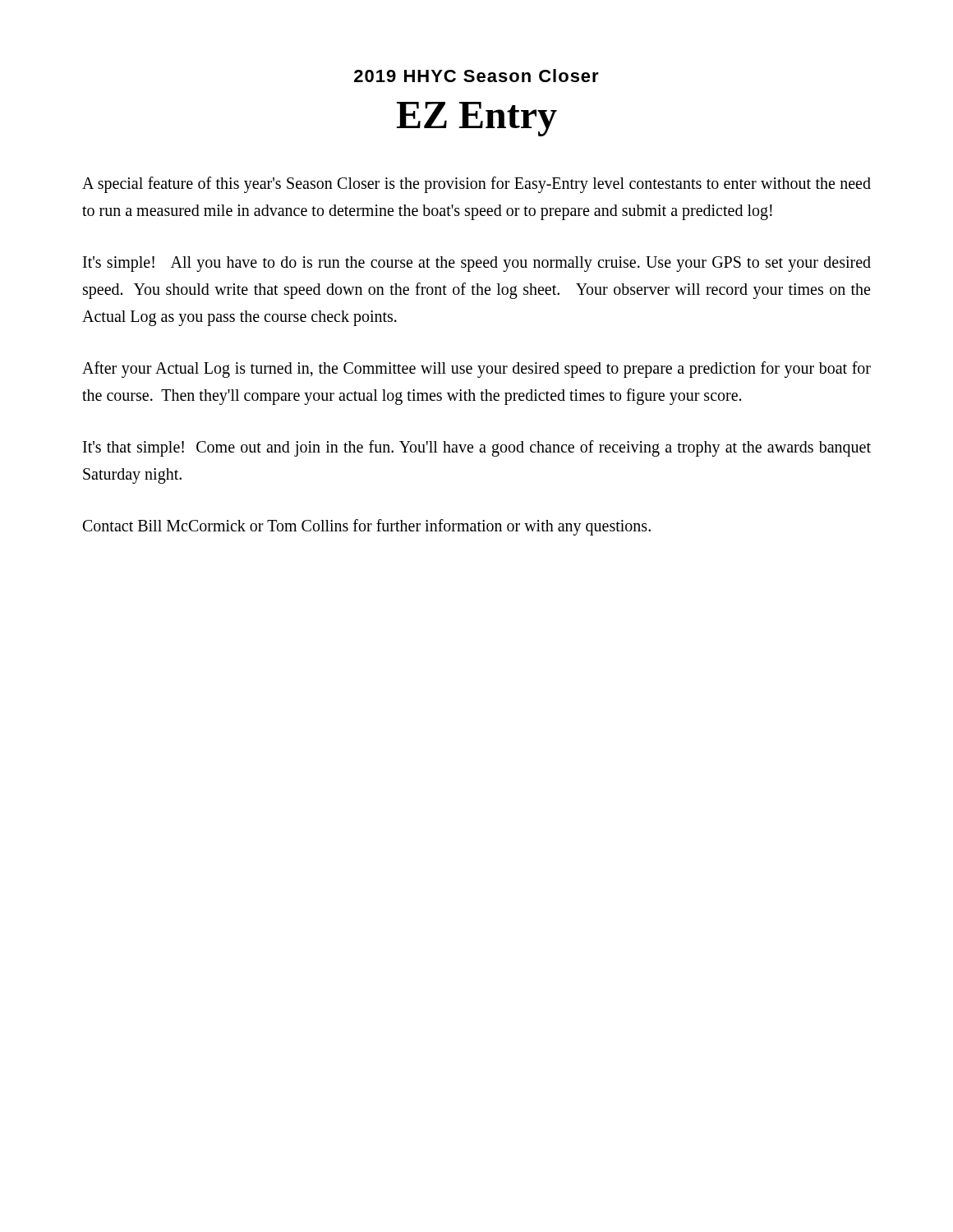The height and width of the screenshot is (1232, 953).
Task: Click the passage that begins "After your Actual Log is turned in,"
Action: click(x=476, y=381)
